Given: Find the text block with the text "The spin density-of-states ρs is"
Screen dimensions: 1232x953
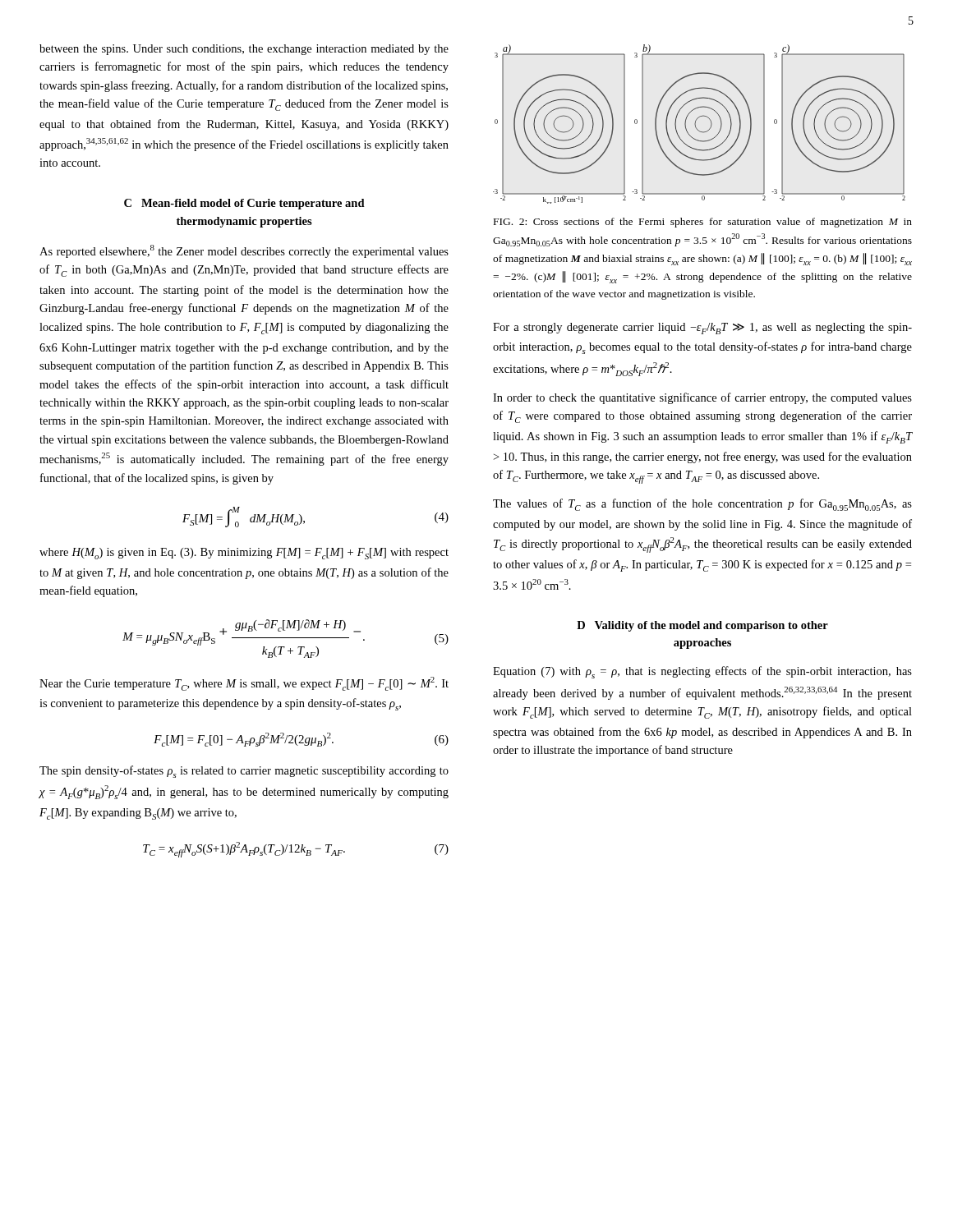Looking at the screenshot, I should [244, 792].
